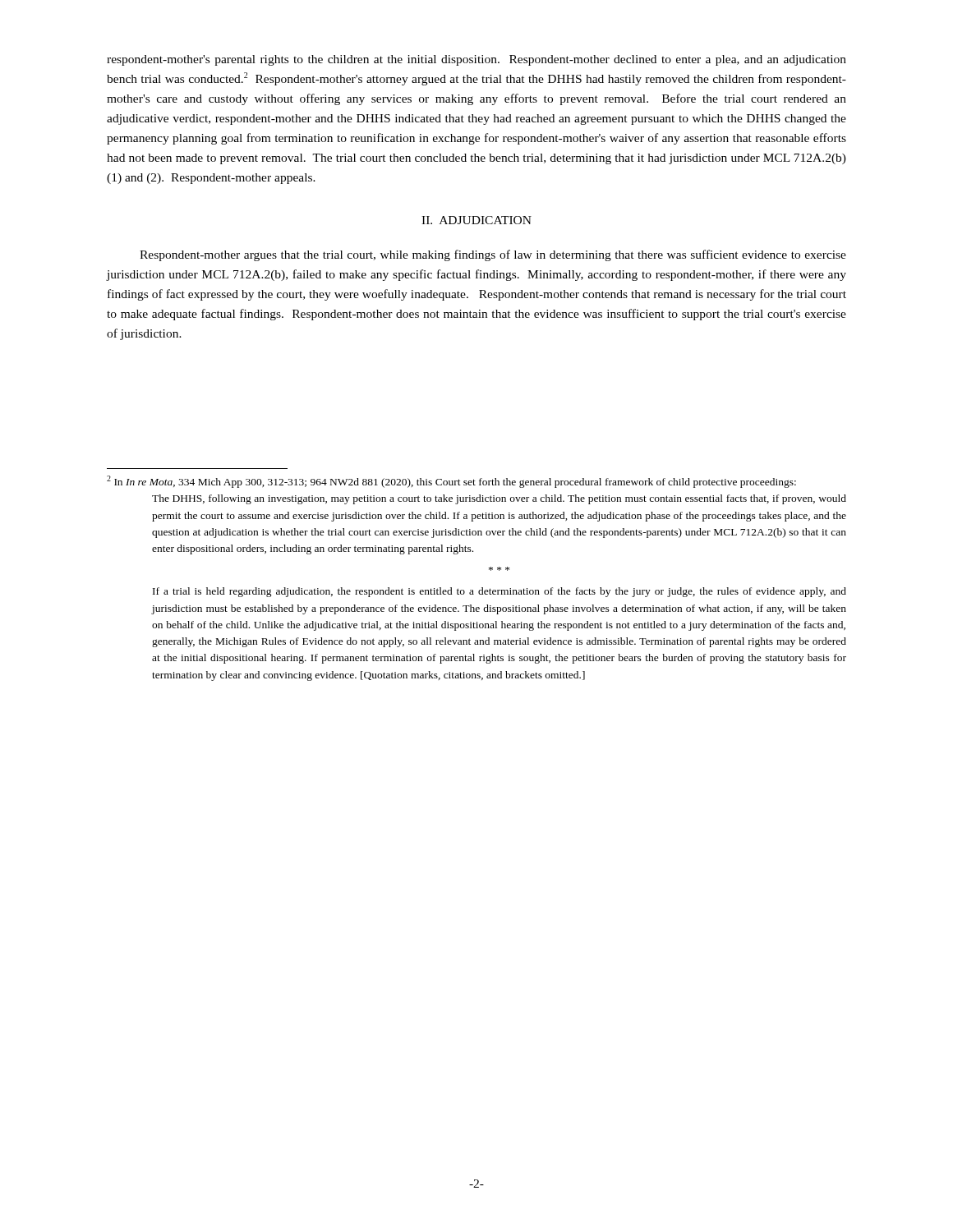Screen dimensions: 1232x953
Task: Find the section header that reads "II. ADJUDICATION"
Action: click(x=476, y=220)
